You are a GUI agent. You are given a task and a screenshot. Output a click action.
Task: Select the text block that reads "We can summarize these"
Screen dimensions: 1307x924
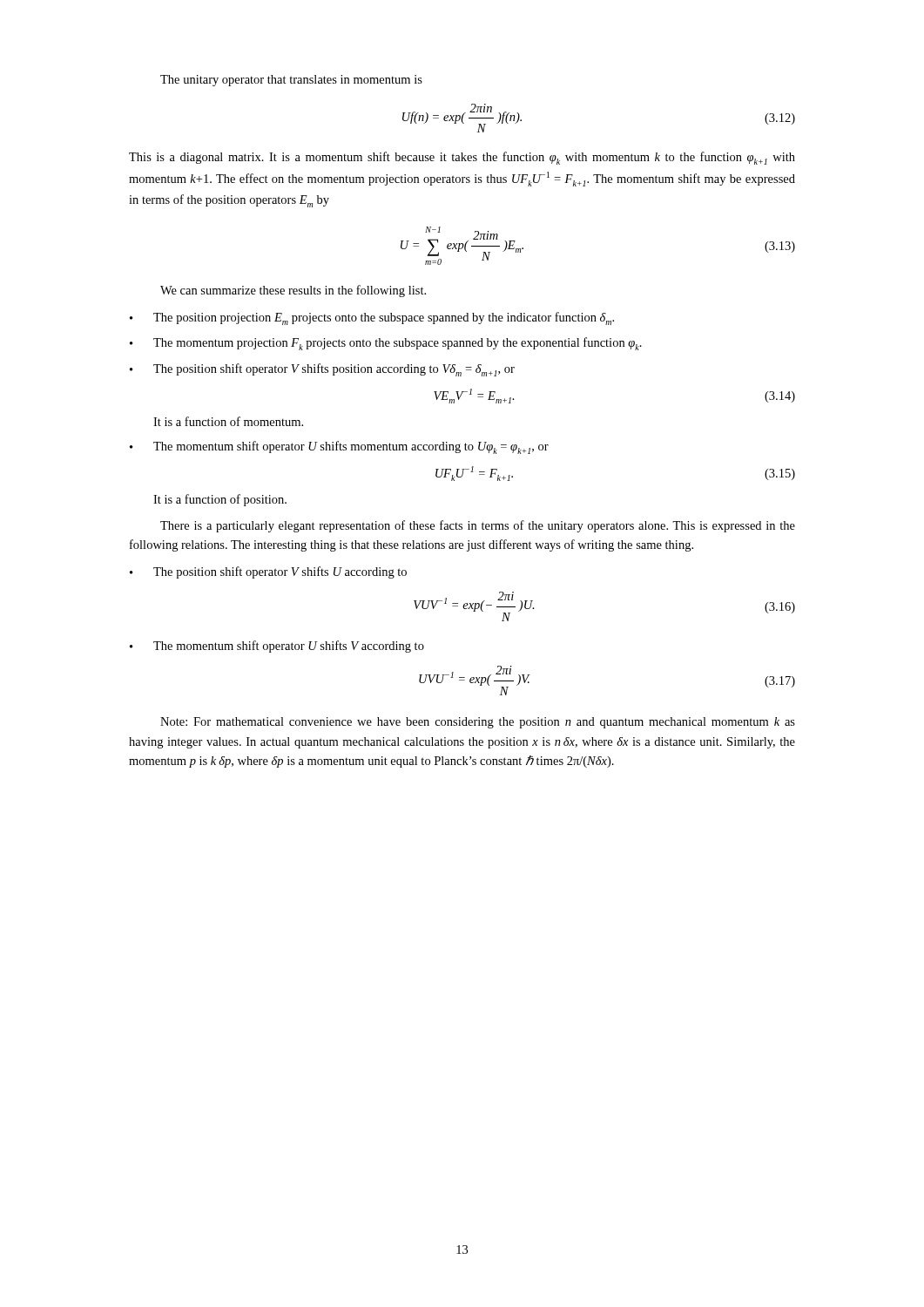294,290
